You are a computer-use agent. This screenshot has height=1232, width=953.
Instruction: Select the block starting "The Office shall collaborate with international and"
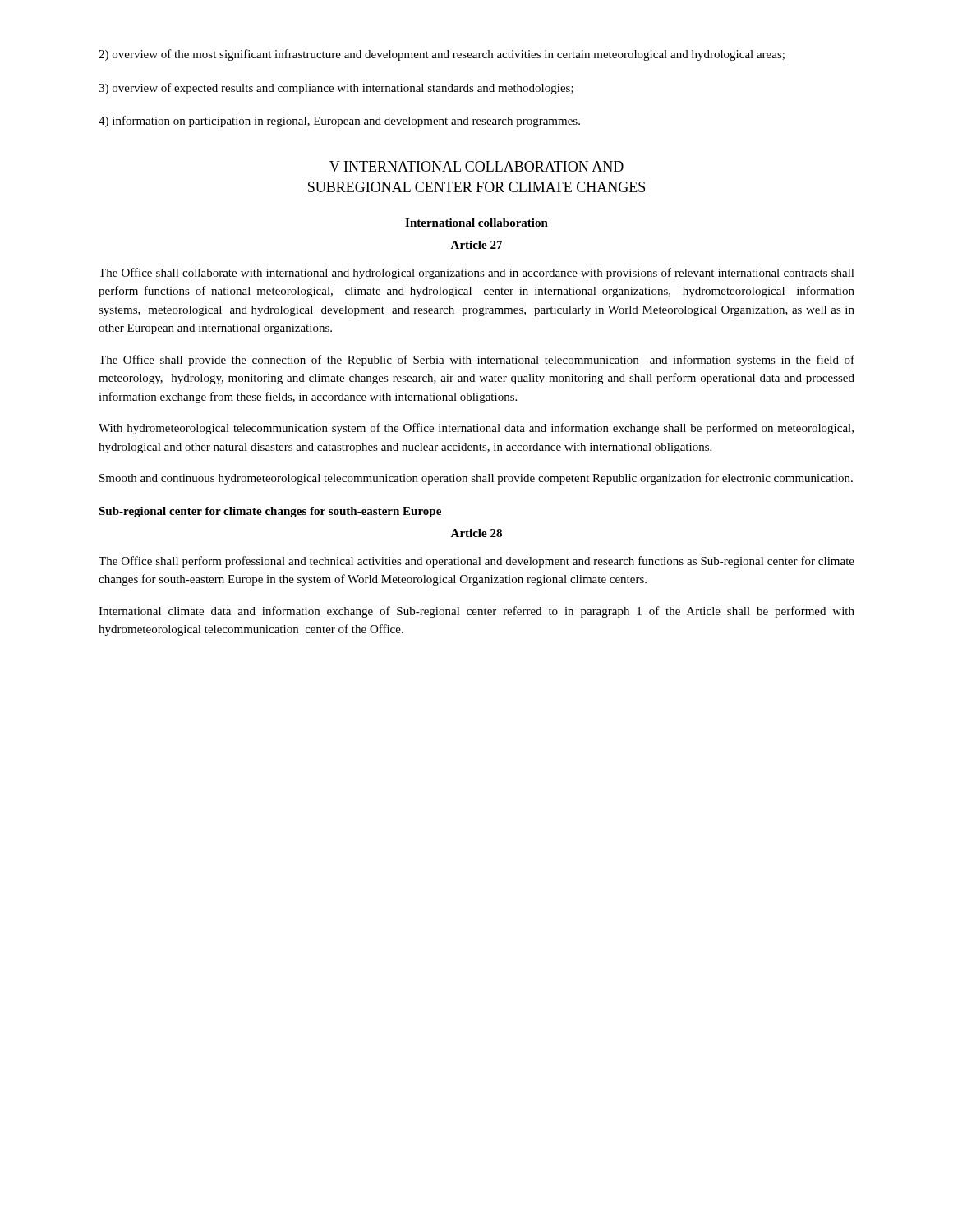476,300
